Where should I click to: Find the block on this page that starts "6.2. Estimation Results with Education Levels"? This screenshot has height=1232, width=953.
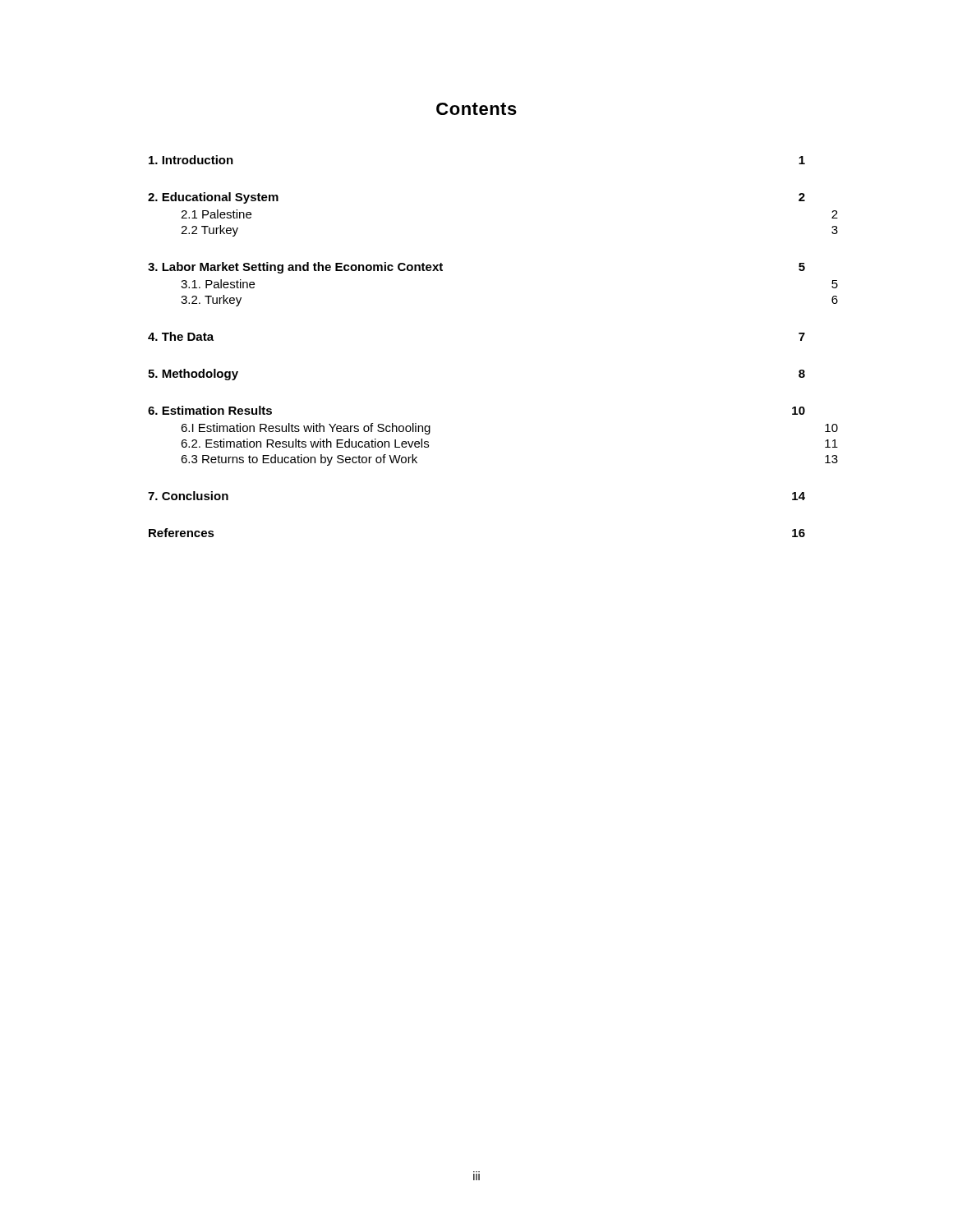tap(302, 443)
